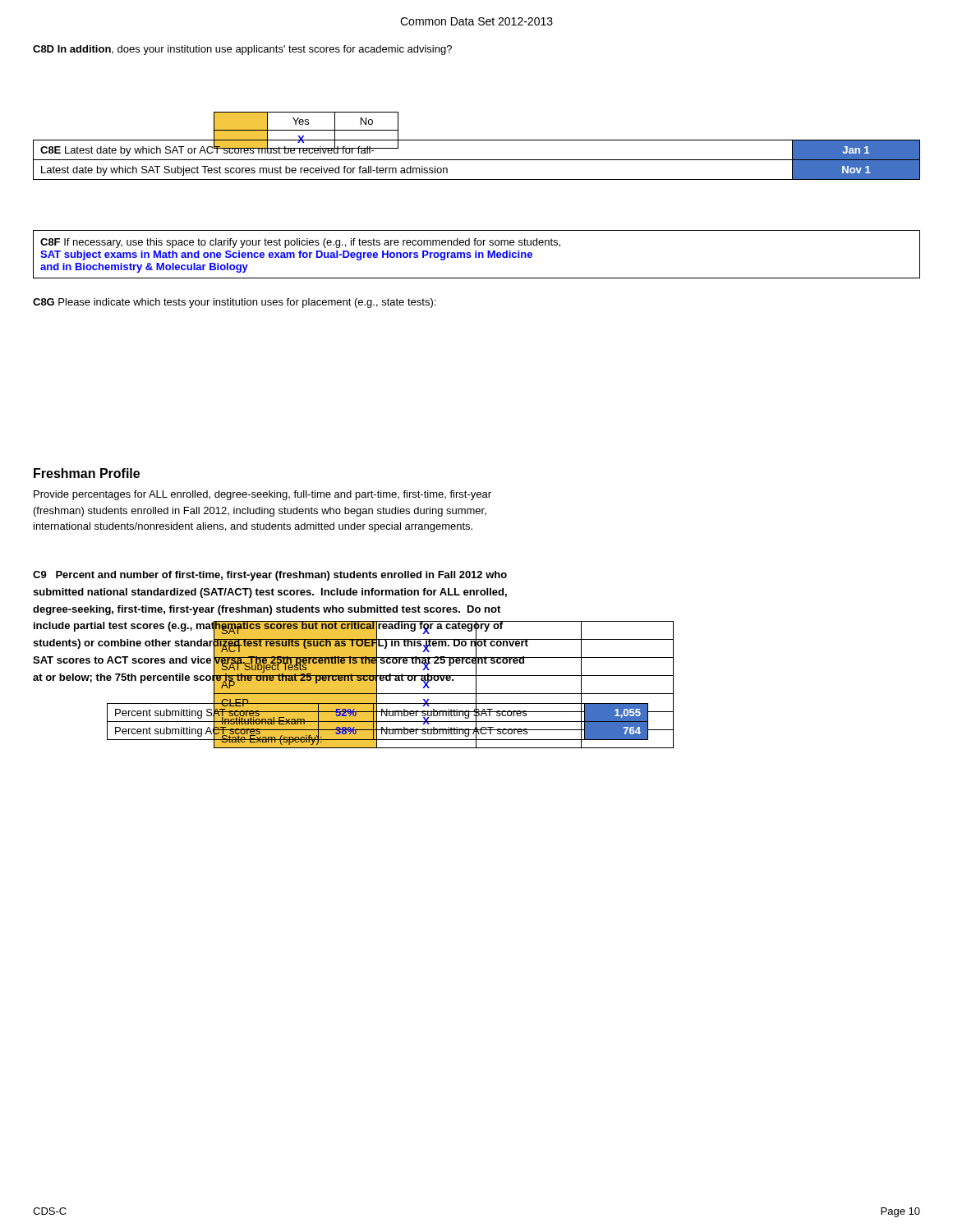
Task: Find the table that mentions "Percent submitting SAT scores"
Action: tap(378, 722)
